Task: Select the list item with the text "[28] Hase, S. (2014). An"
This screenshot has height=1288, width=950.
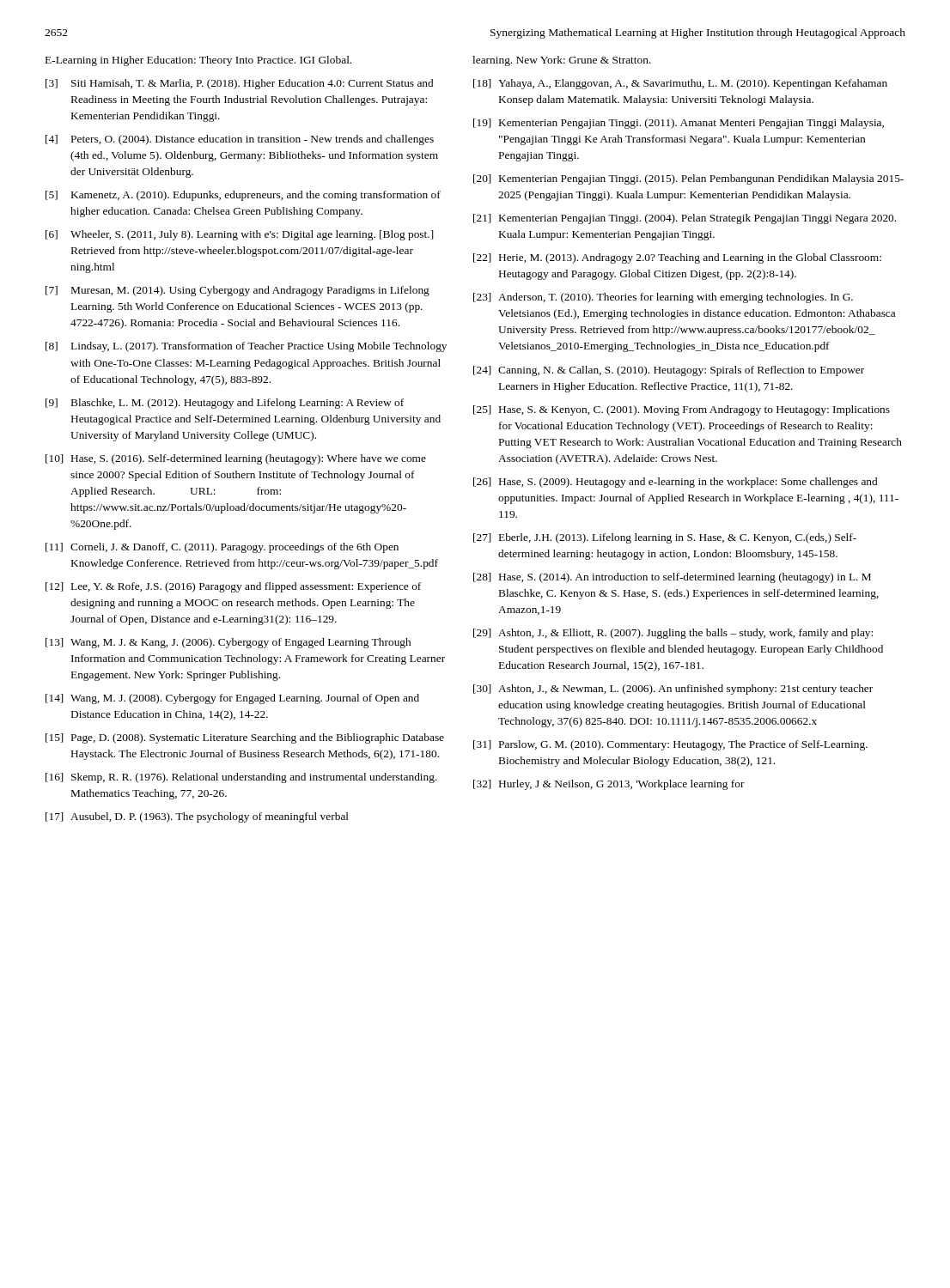Action: [689, 593]
